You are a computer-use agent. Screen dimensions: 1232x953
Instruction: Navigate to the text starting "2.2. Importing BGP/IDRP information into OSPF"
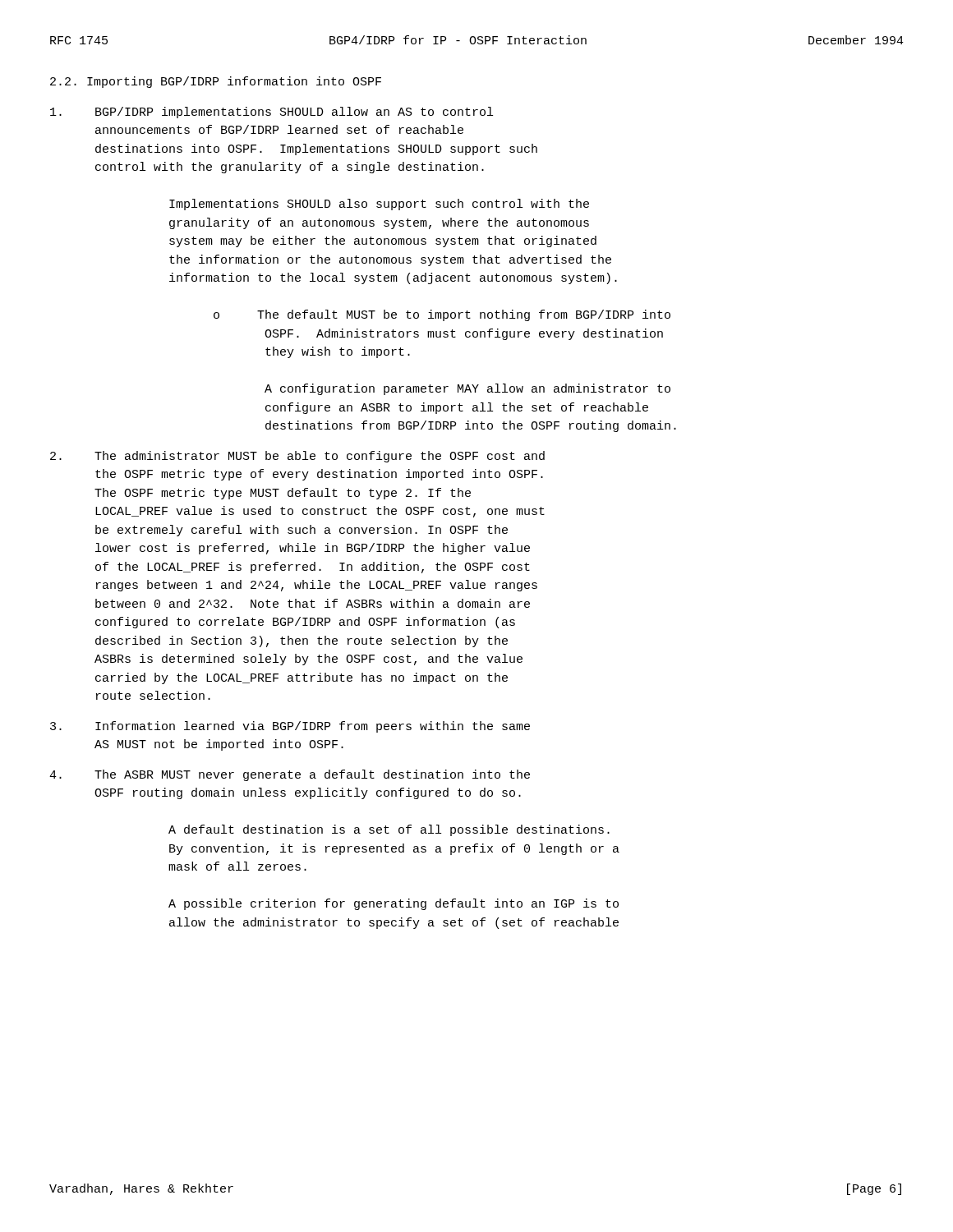pyautogui.click(x=216, y=83)
